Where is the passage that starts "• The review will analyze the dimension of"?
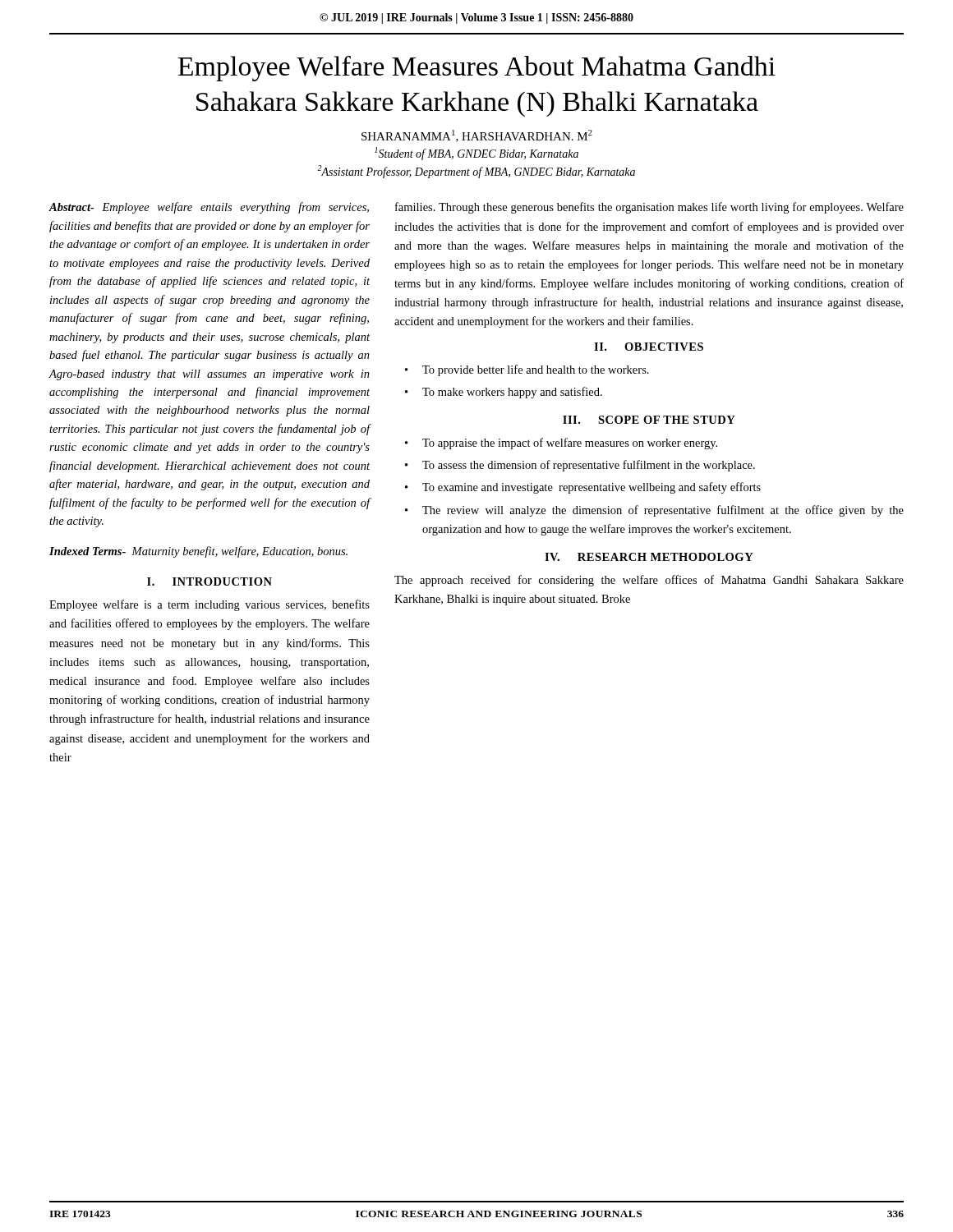 [654, 520]
